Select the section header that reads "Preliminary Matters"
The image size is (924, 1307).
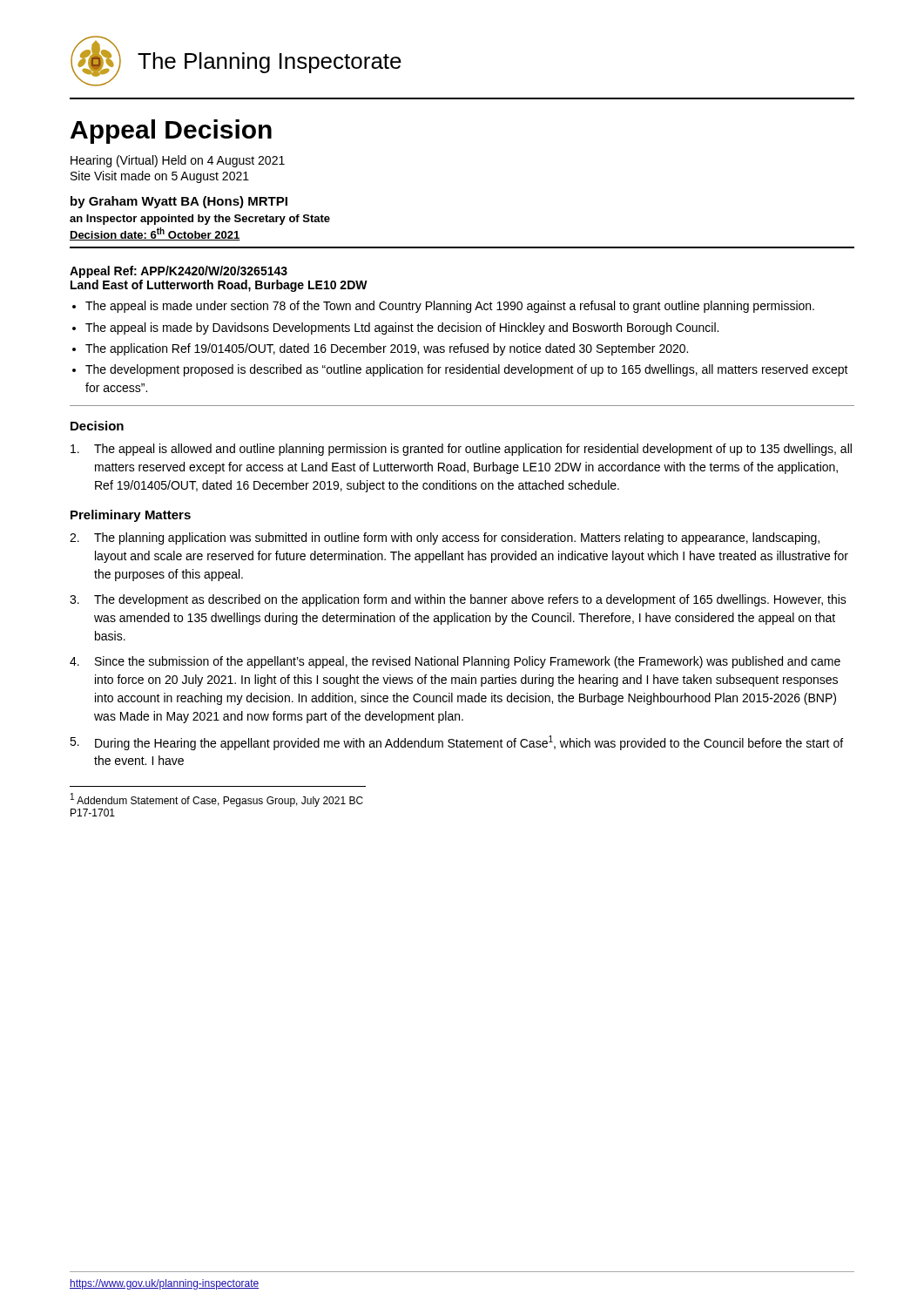[x=130, y=514]
